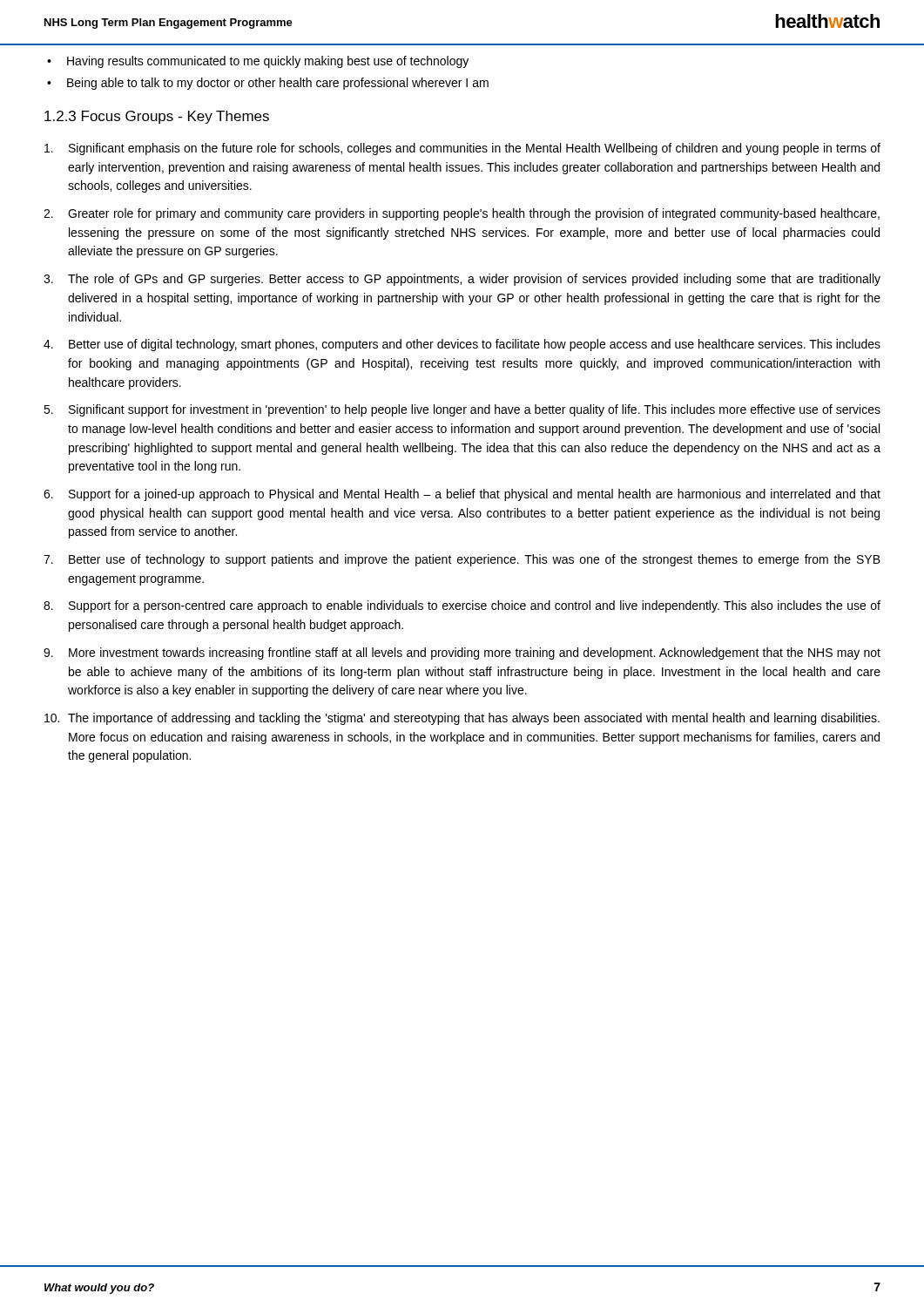Select the text starting "Significant emphasis on"
924x1307 pixels.
(462, 168)
